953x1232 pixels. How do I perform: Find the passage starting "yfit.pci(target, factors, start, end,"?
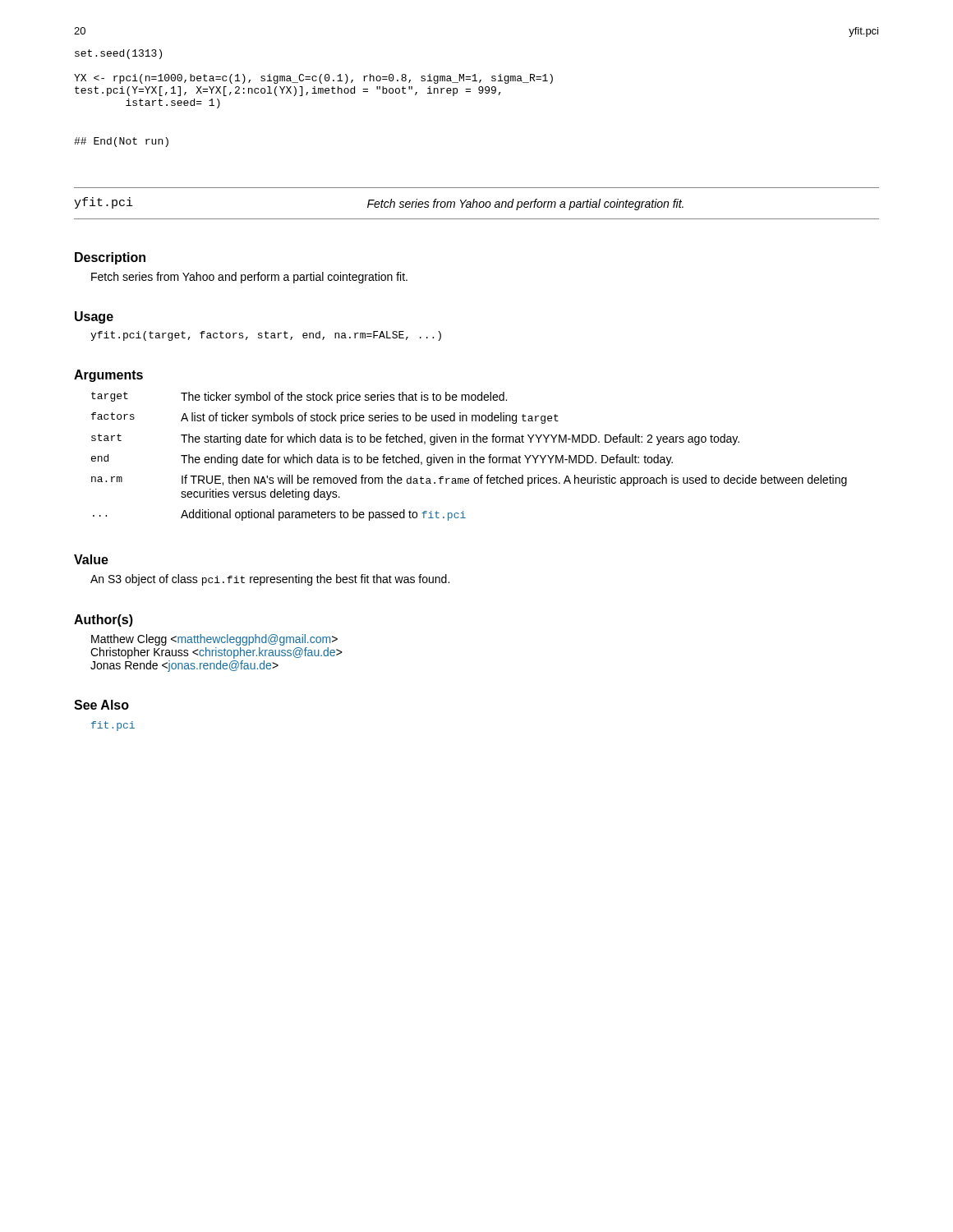(267, 335)
